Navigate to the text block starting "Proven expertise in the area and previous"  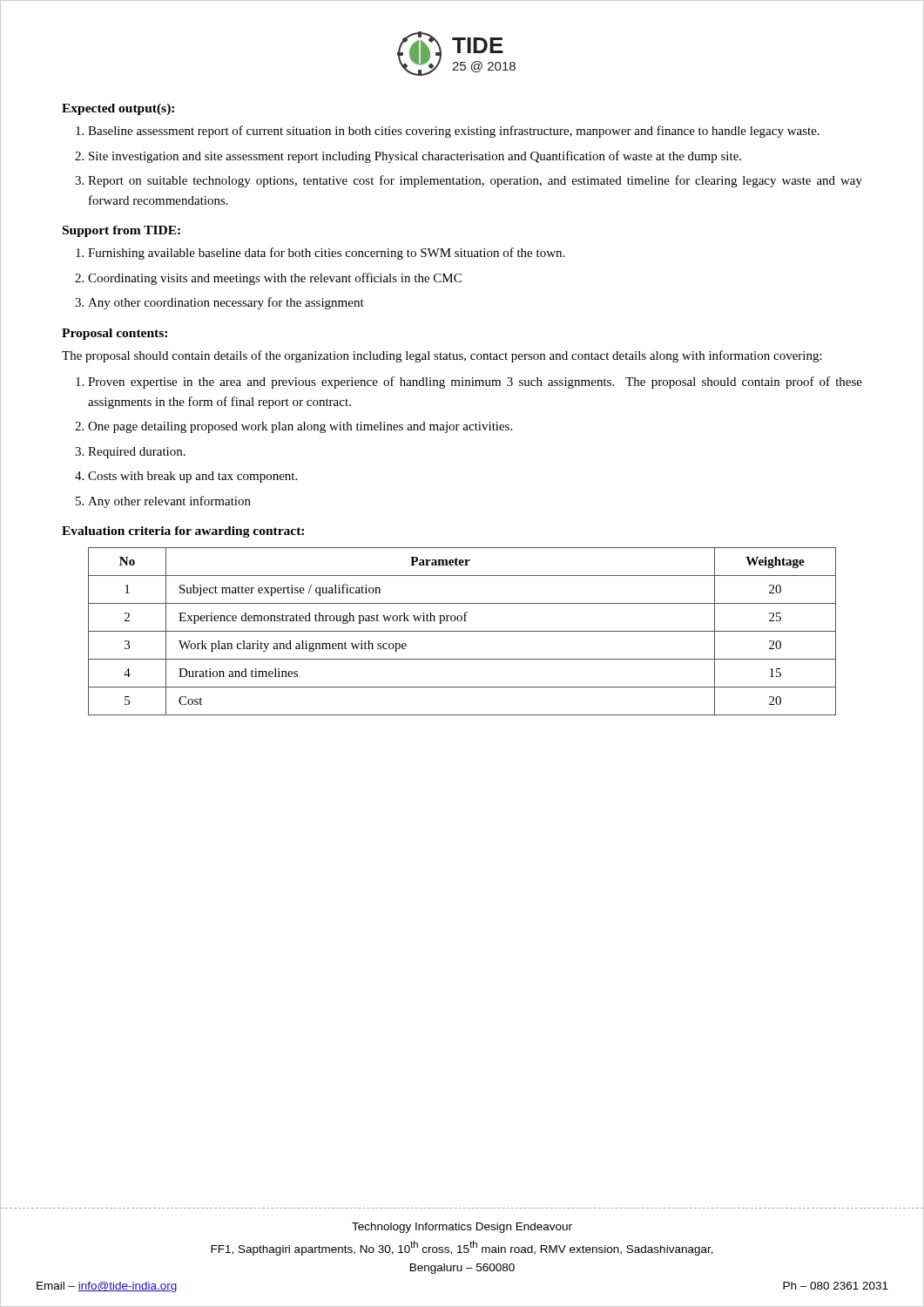pyautogui.click(x=475, y=391)
